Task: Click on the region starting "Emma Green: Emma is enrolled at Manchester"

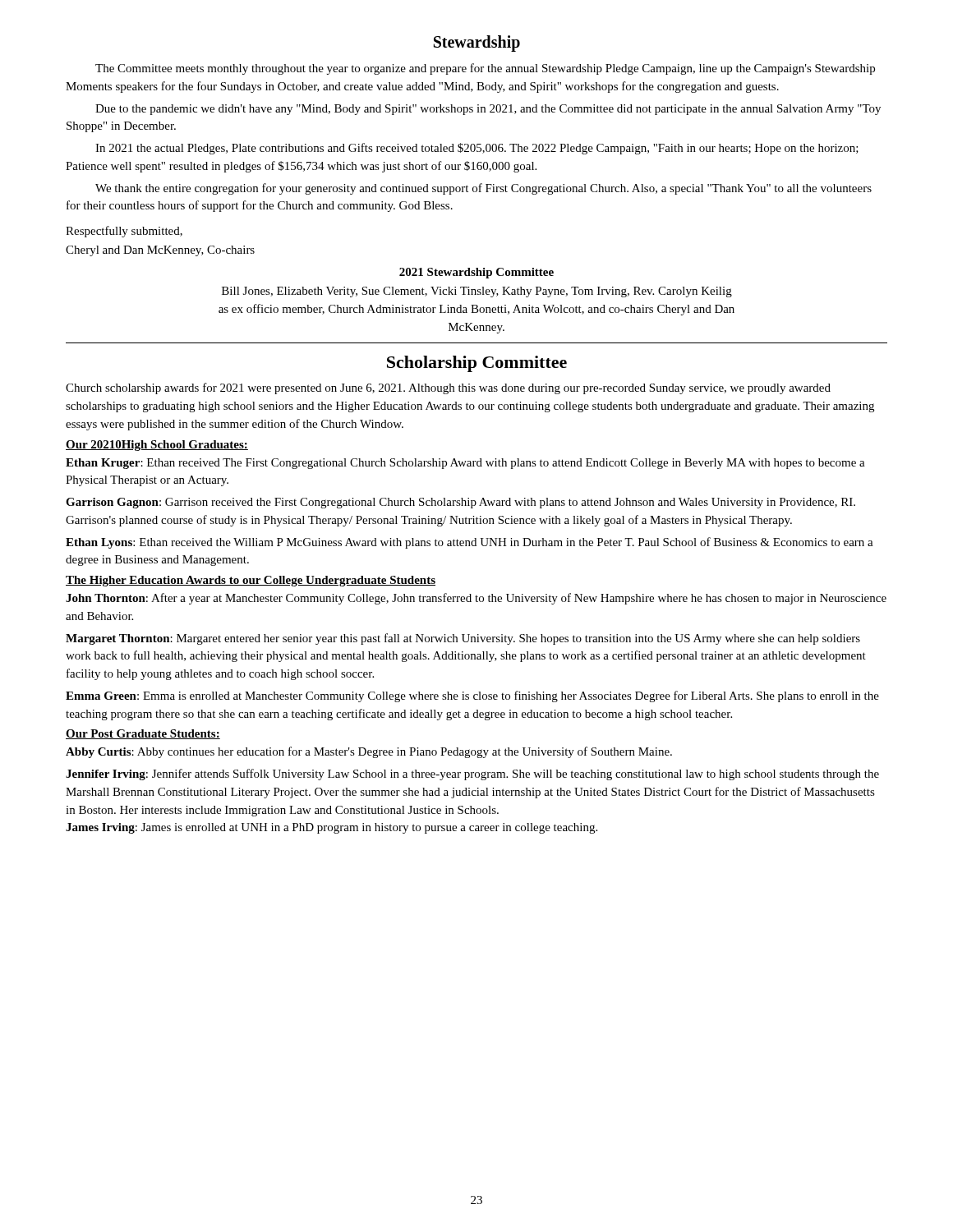Action: pyautogui.click(x=472, y=704)
